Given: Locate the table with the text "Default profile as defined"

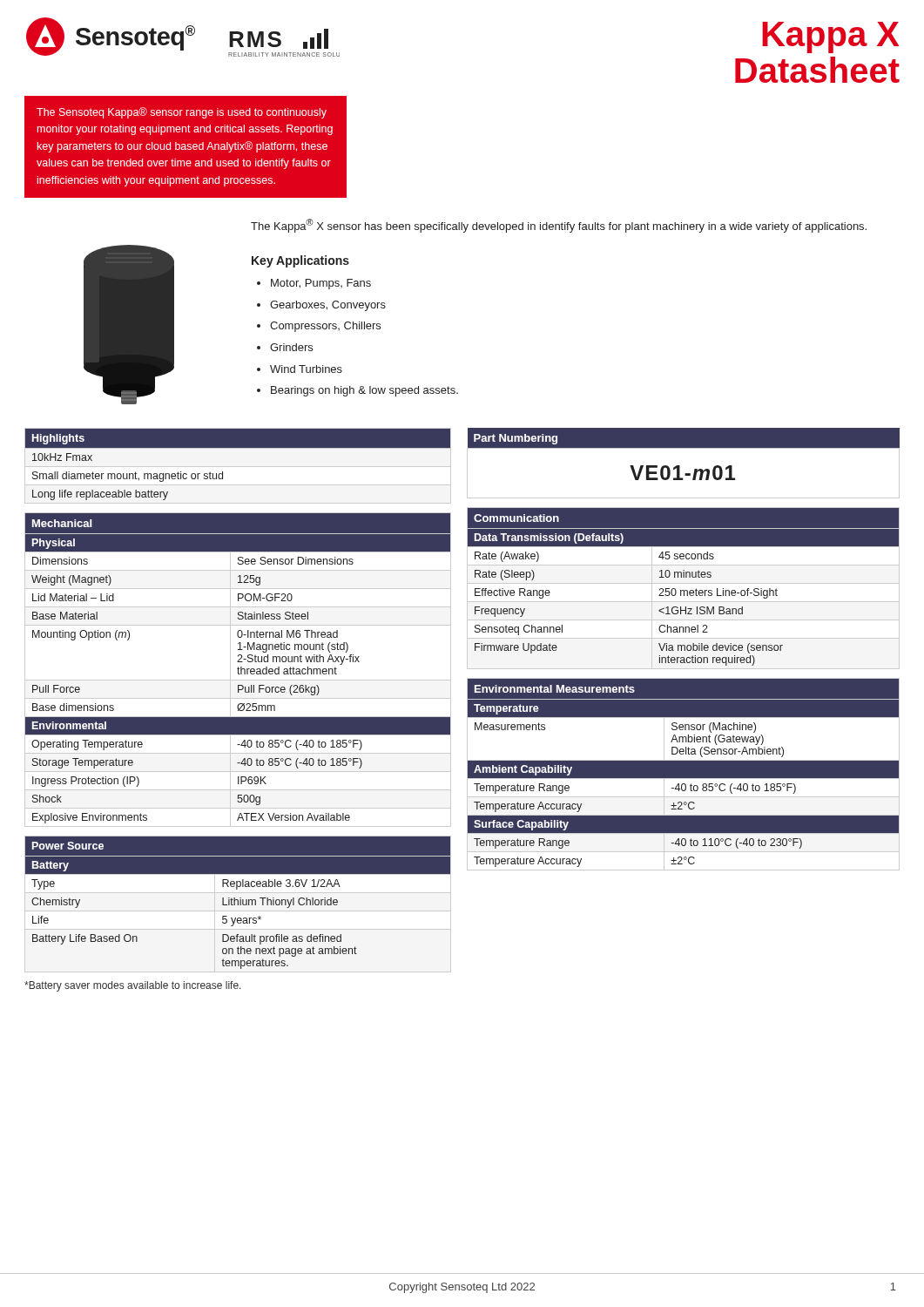Looking at the screenshot, I should click(238, 904).
